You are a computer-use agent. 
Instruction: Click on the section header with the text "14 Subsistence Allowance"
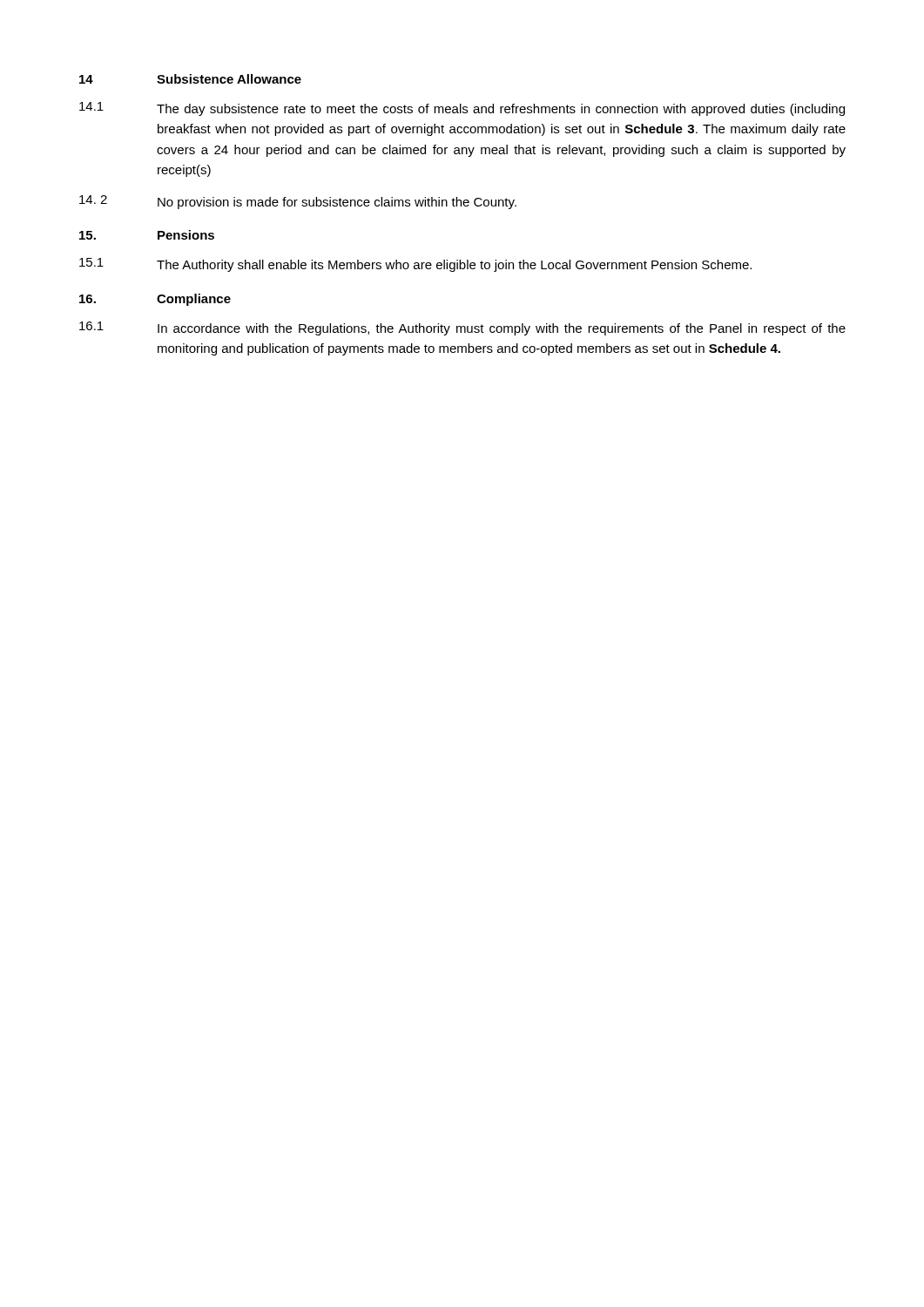[x=190, y=79]
